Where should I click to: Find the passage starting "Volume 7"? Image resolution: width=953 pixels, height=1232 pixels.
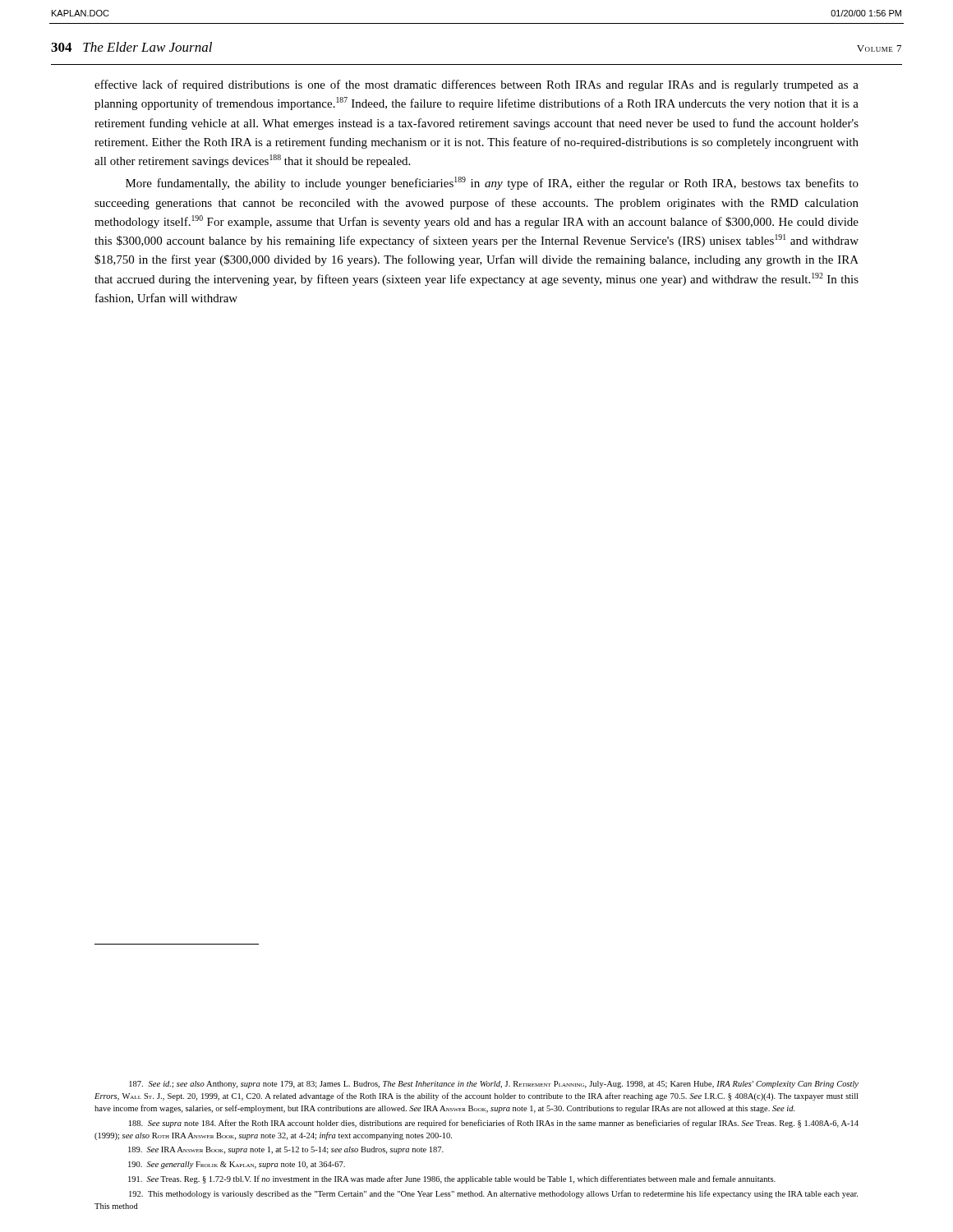click(x=879, y=48)
